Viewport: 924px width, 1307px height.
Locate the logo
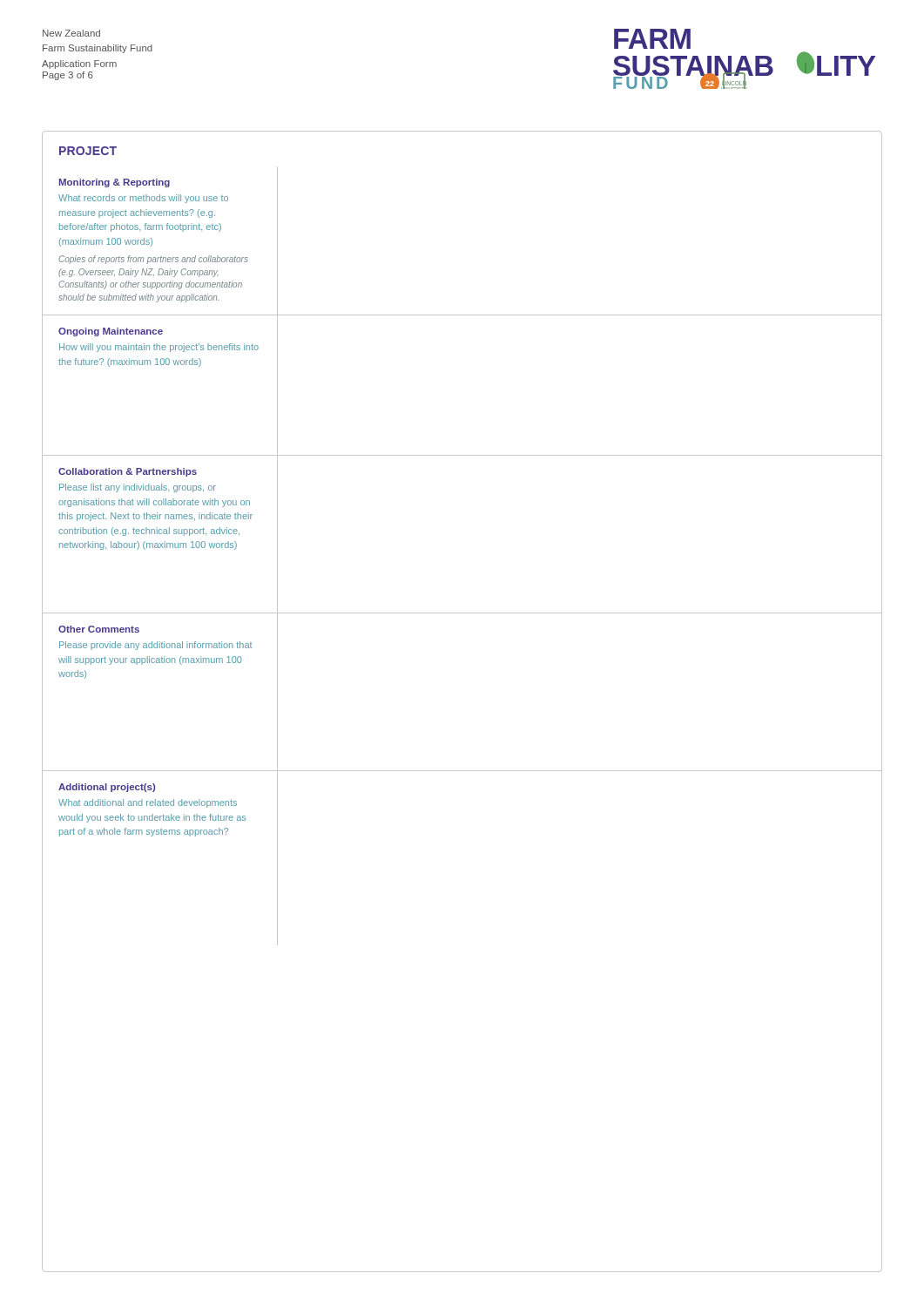coord(747,54)
